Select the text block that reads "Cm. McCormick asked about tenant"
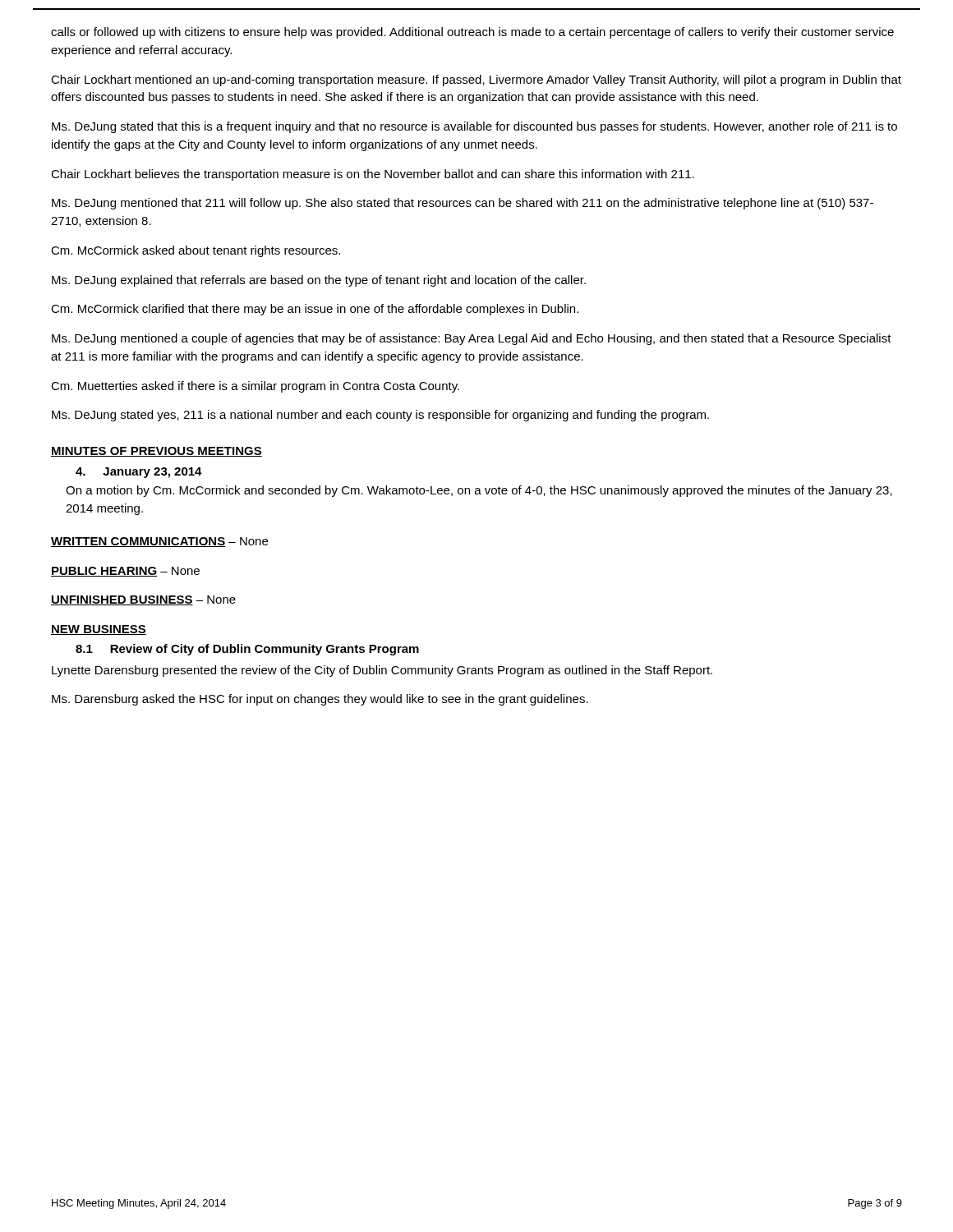 click(x=196, y=251)
